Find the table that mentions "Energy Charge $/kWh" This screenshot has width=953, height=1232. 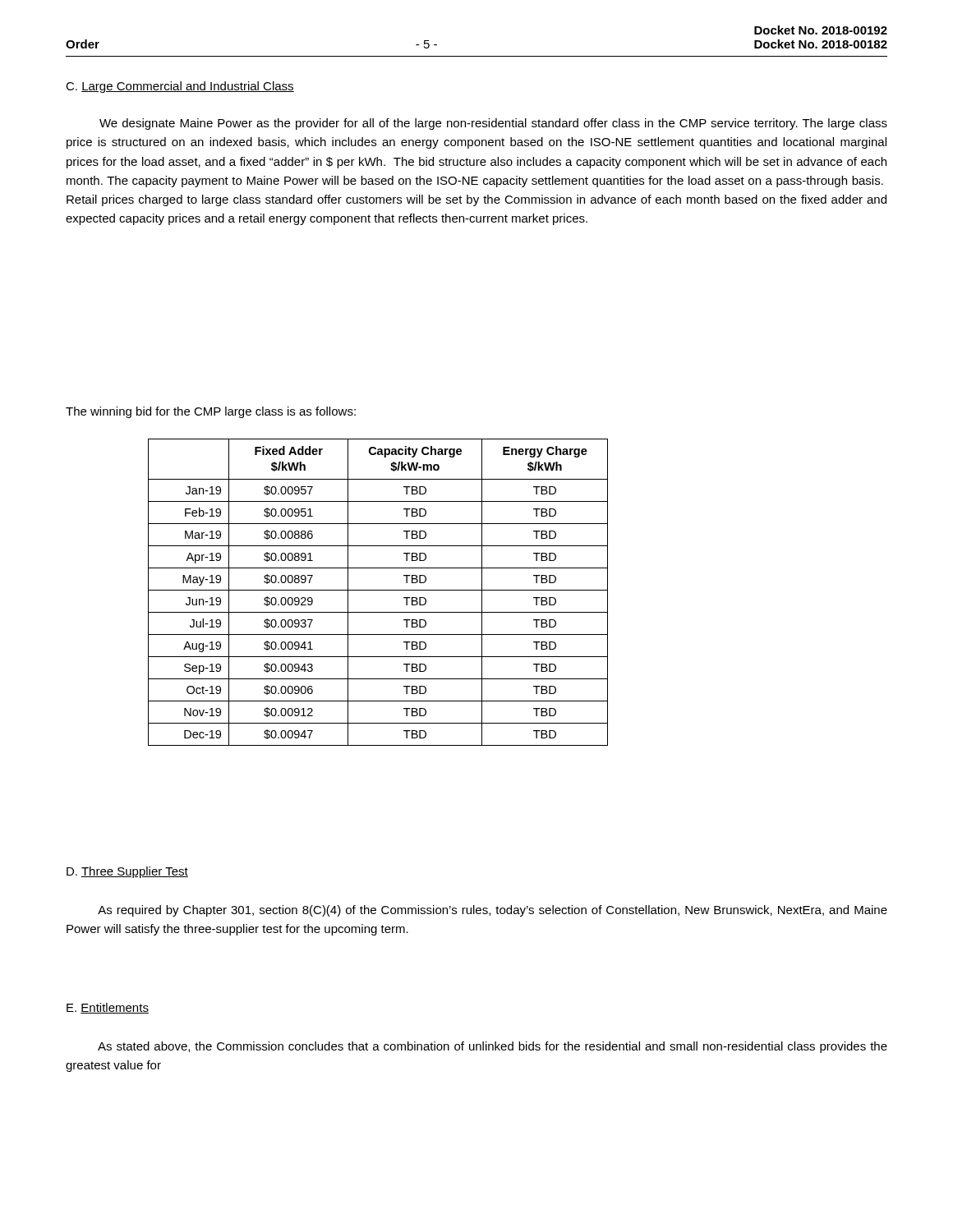[378, 592]
